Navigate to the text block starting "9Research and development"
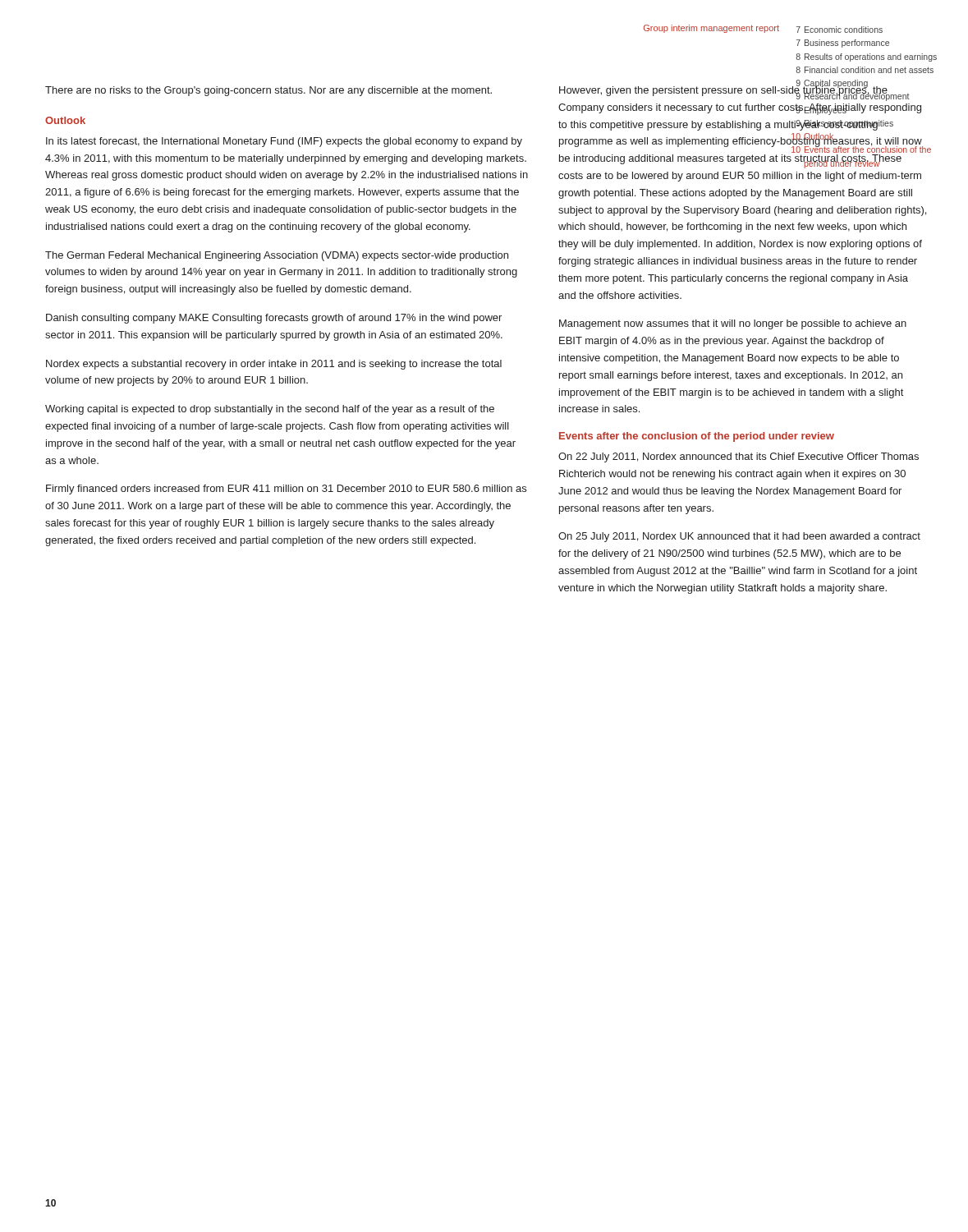The image size is (968, 1232). click(849, 96)
